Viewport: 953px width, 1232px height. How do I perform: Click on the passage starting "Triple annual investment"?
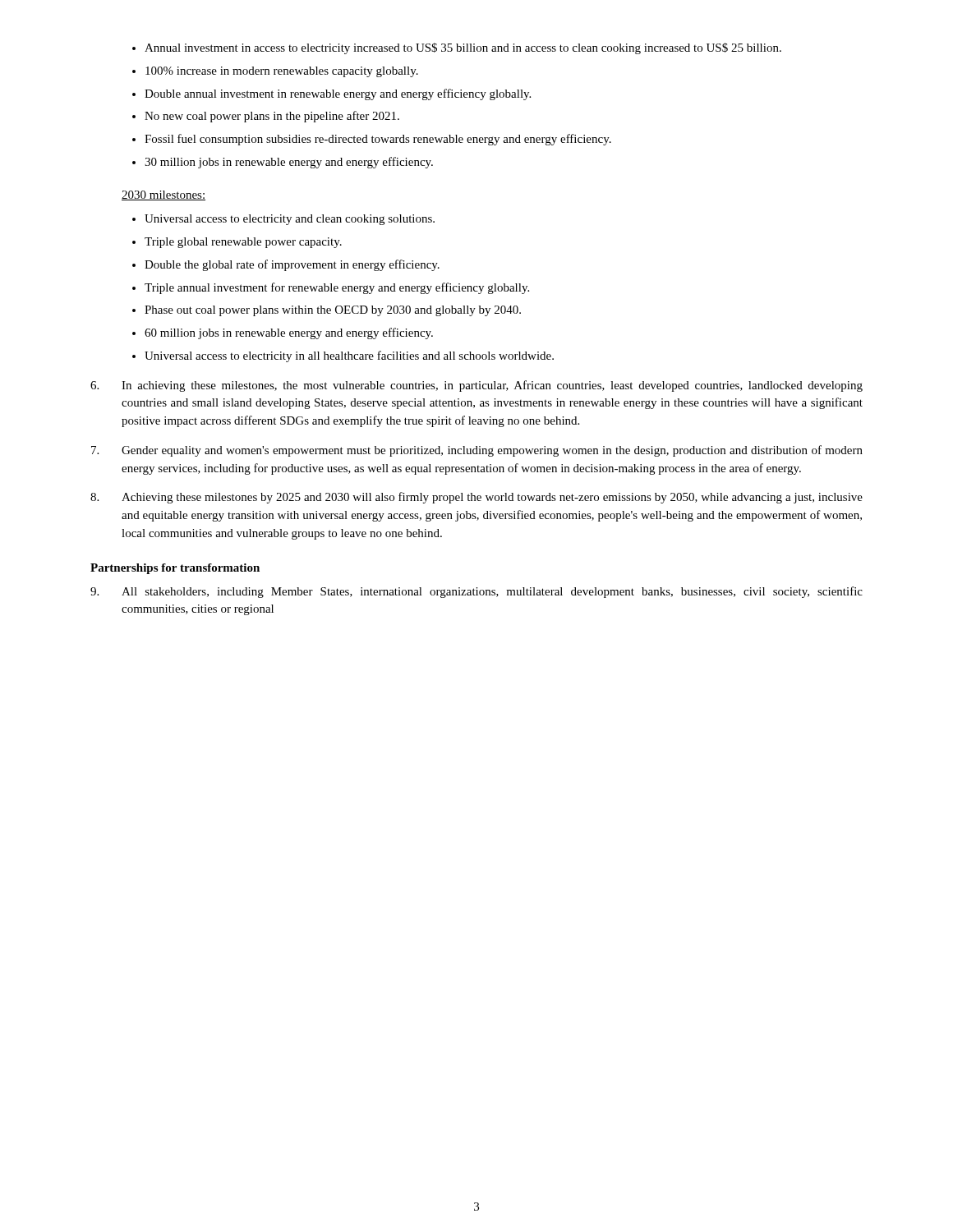504,288
